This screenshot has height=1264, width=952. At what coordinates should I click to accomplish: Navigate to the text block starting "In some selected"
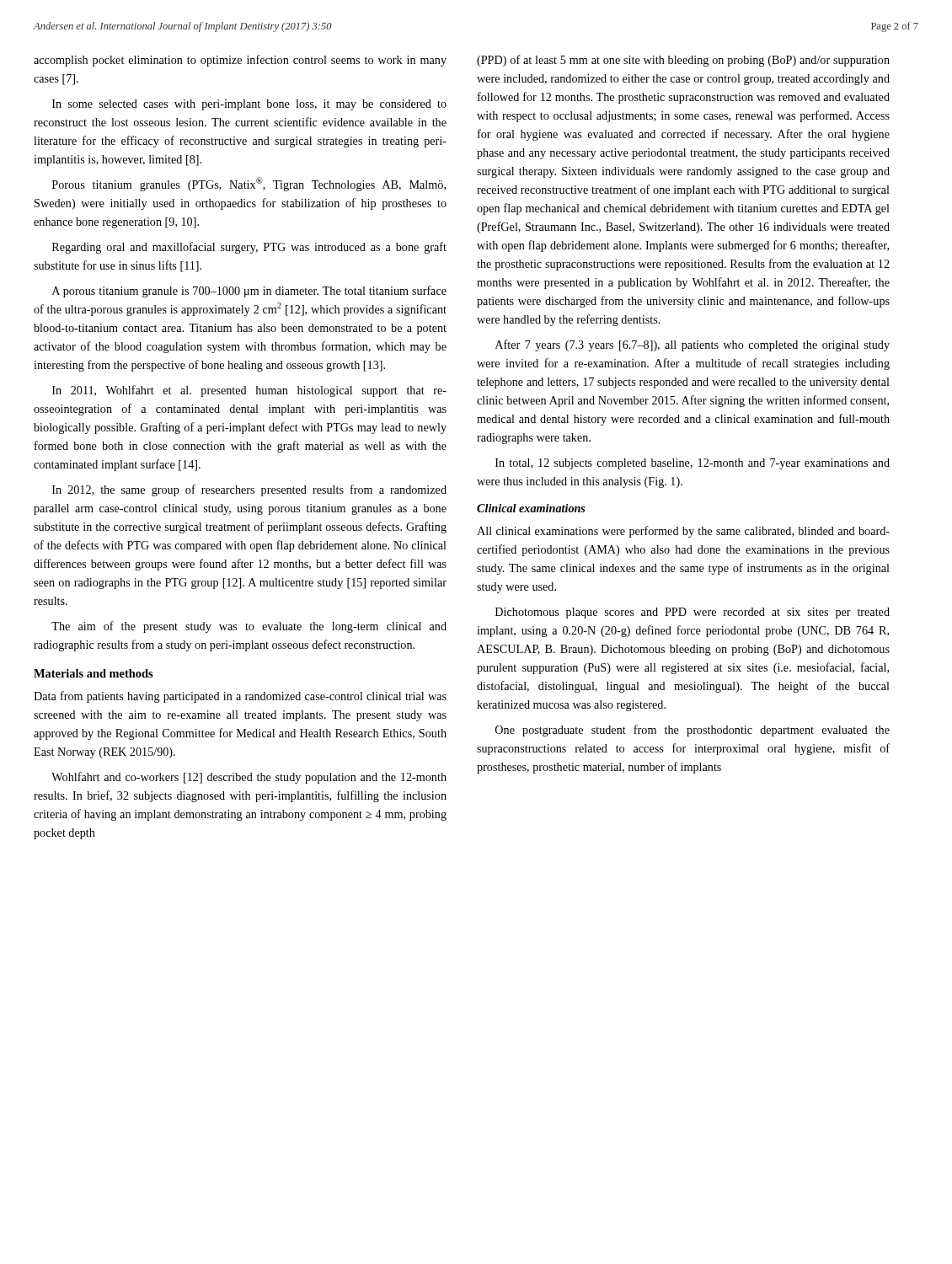click(x=240, y=131)
